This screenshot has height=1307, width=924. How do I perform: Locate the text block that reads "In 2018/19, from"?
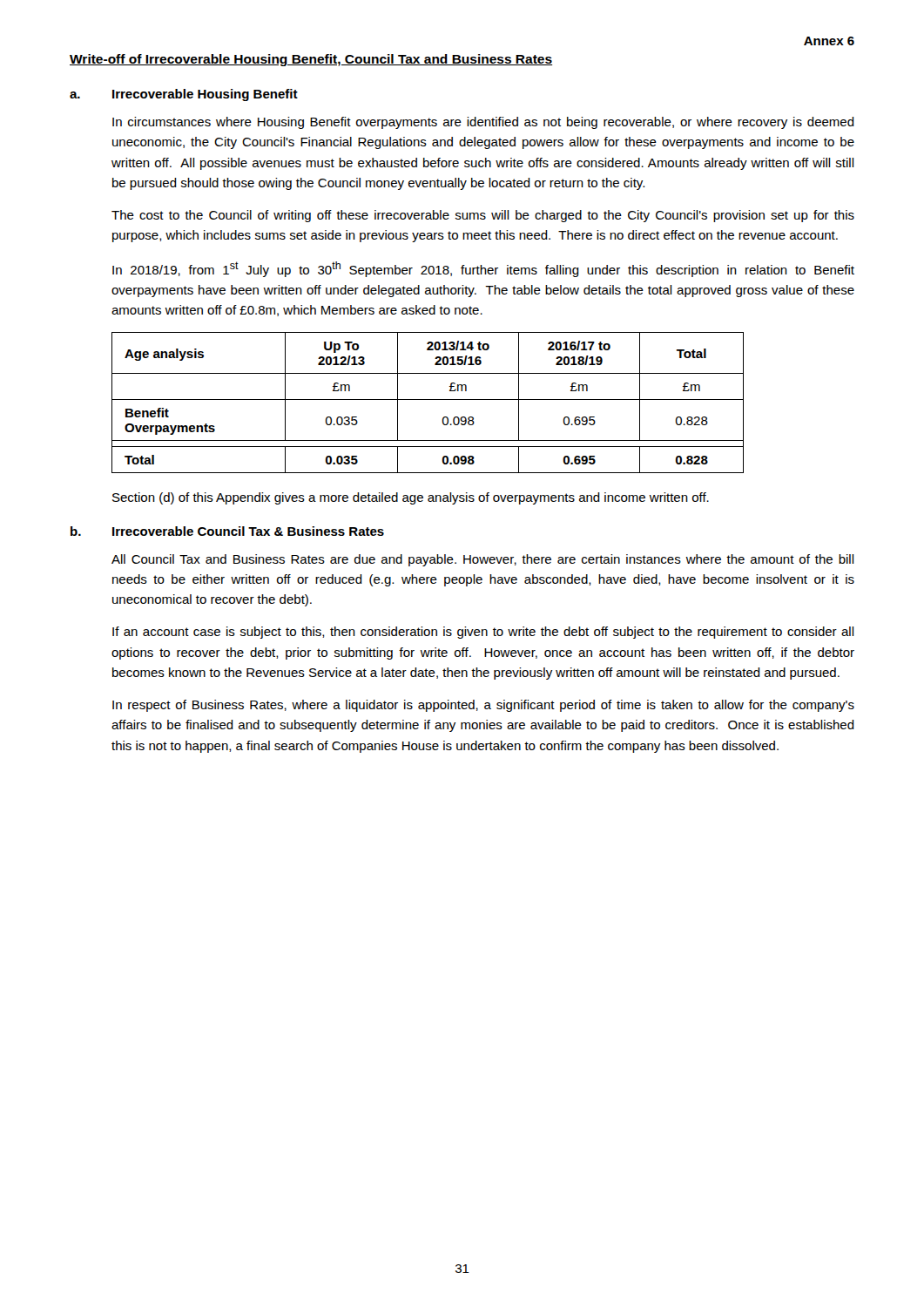[x=483, y=288]
